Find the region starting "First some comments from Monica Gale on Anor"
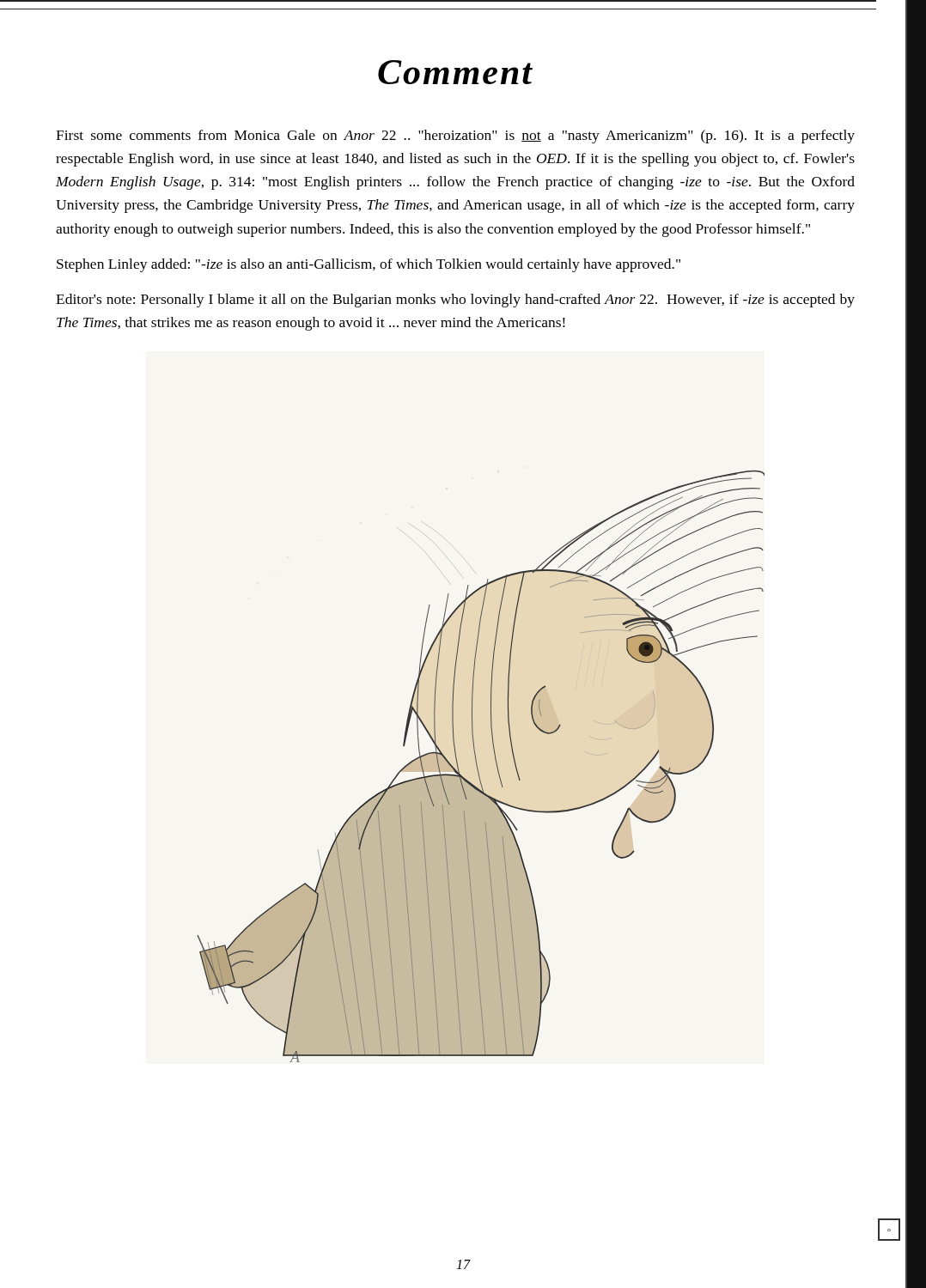Image resolution: width=926 pixels, height=1288 pixels. pyautogui.click(x=455, y=181)
